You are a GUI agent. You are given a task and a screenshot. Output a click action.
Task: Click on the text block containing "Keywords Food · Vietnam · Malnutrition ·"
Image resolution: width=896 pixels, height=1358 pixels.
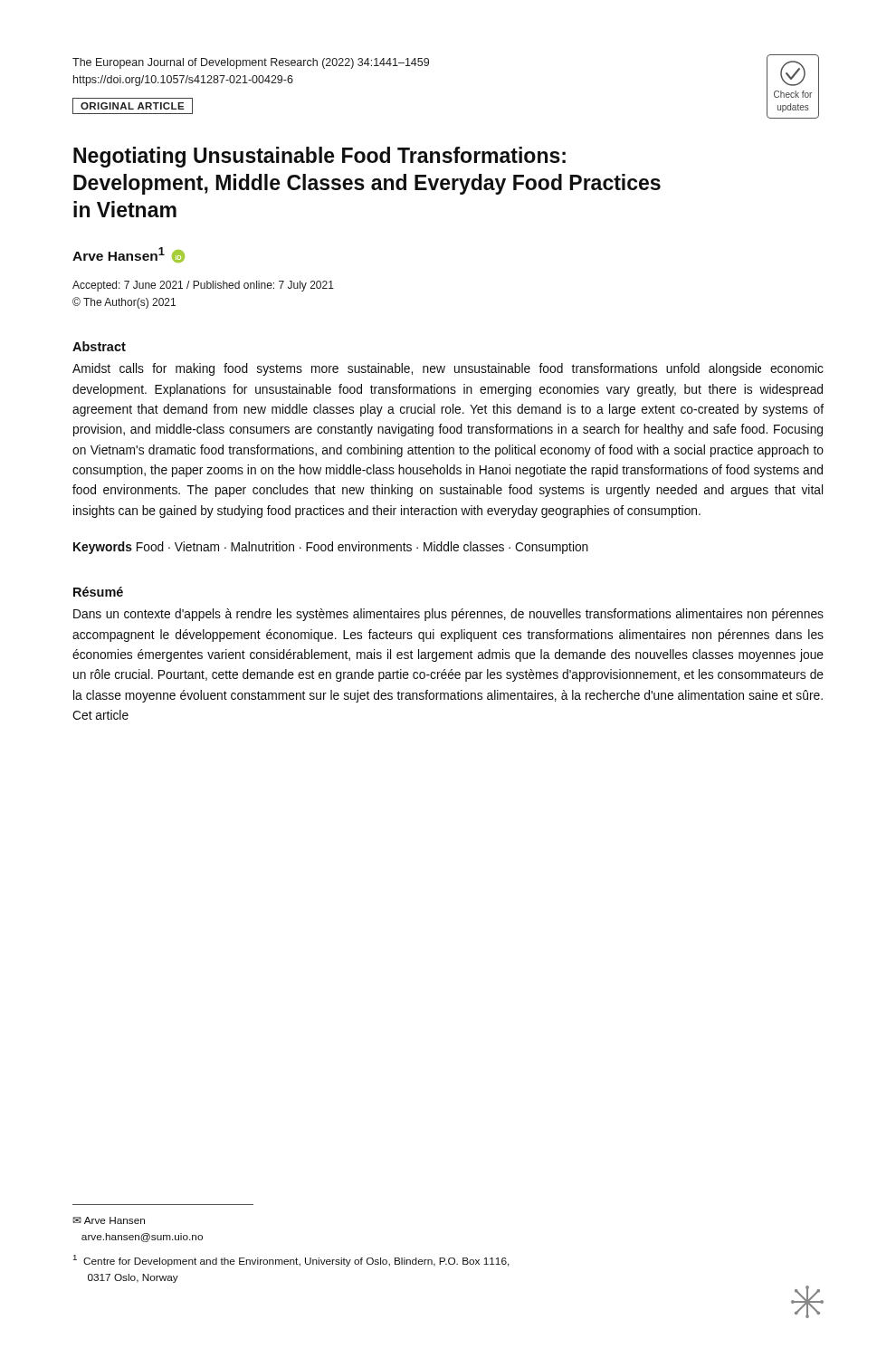pos(330,547)
